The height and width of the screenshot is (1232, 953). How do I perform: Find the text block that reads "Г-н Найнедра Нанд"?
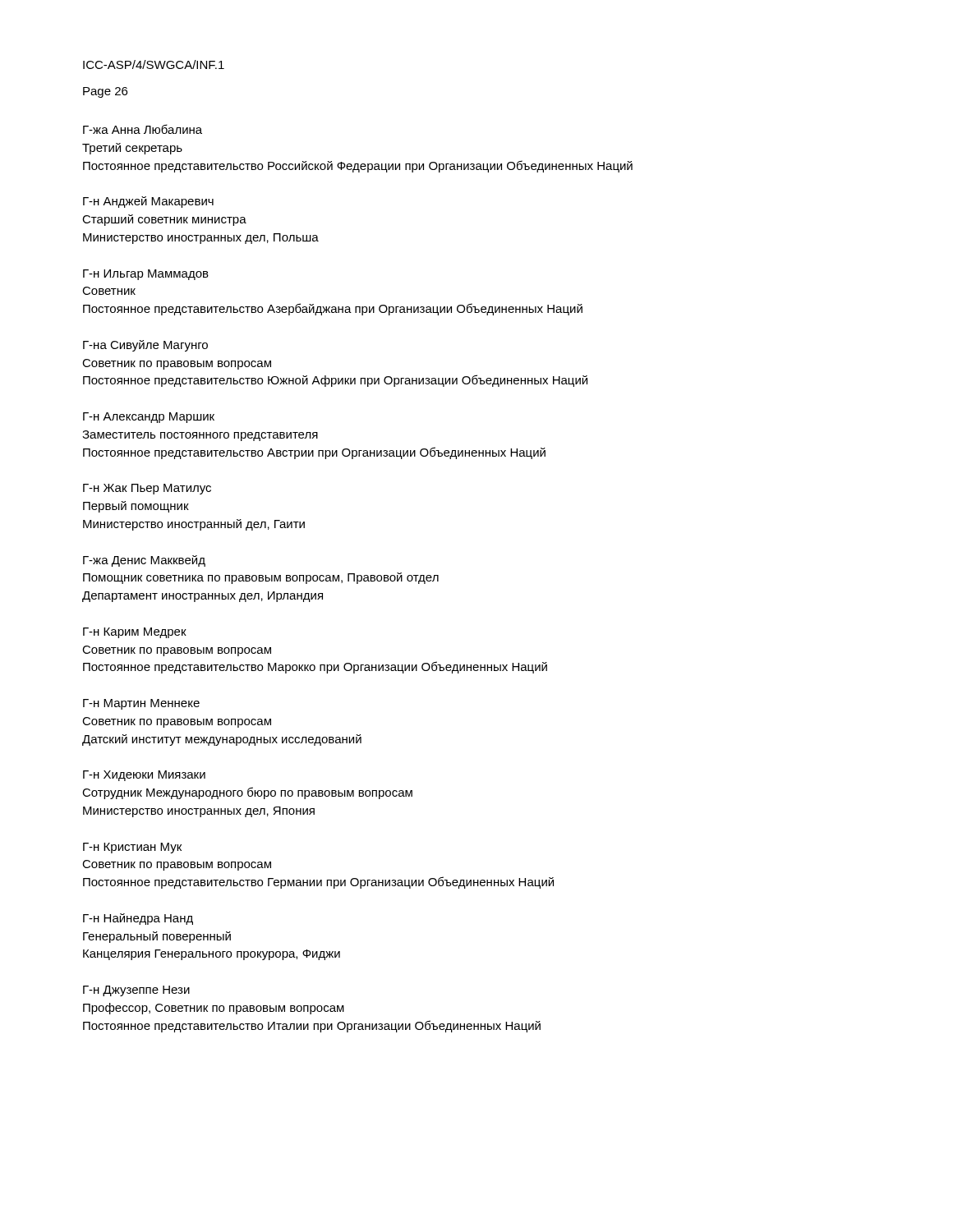click(138, 919)
